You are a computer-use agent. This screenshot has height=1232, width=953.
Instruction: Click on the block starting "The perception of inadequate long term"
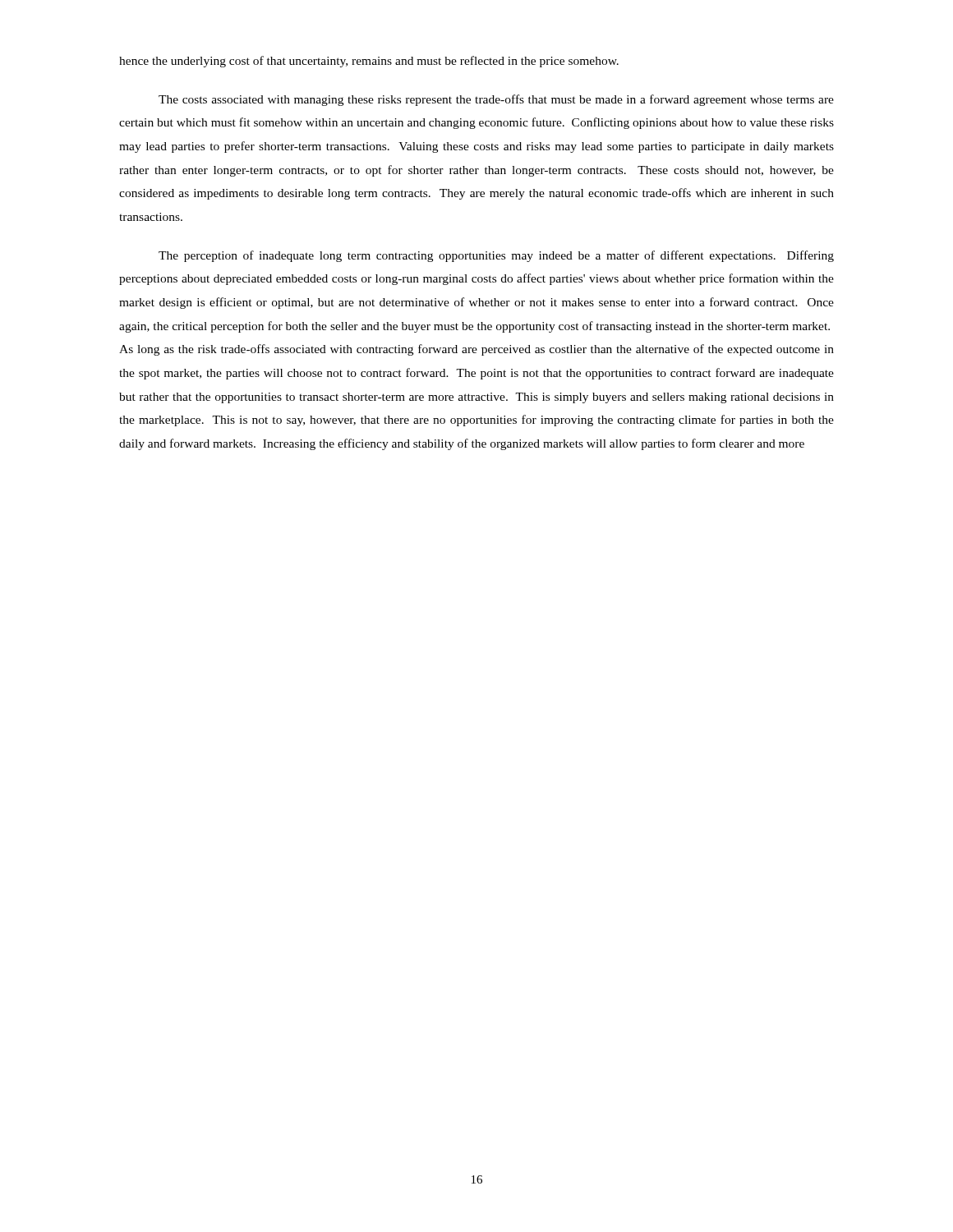pos(476,350)
